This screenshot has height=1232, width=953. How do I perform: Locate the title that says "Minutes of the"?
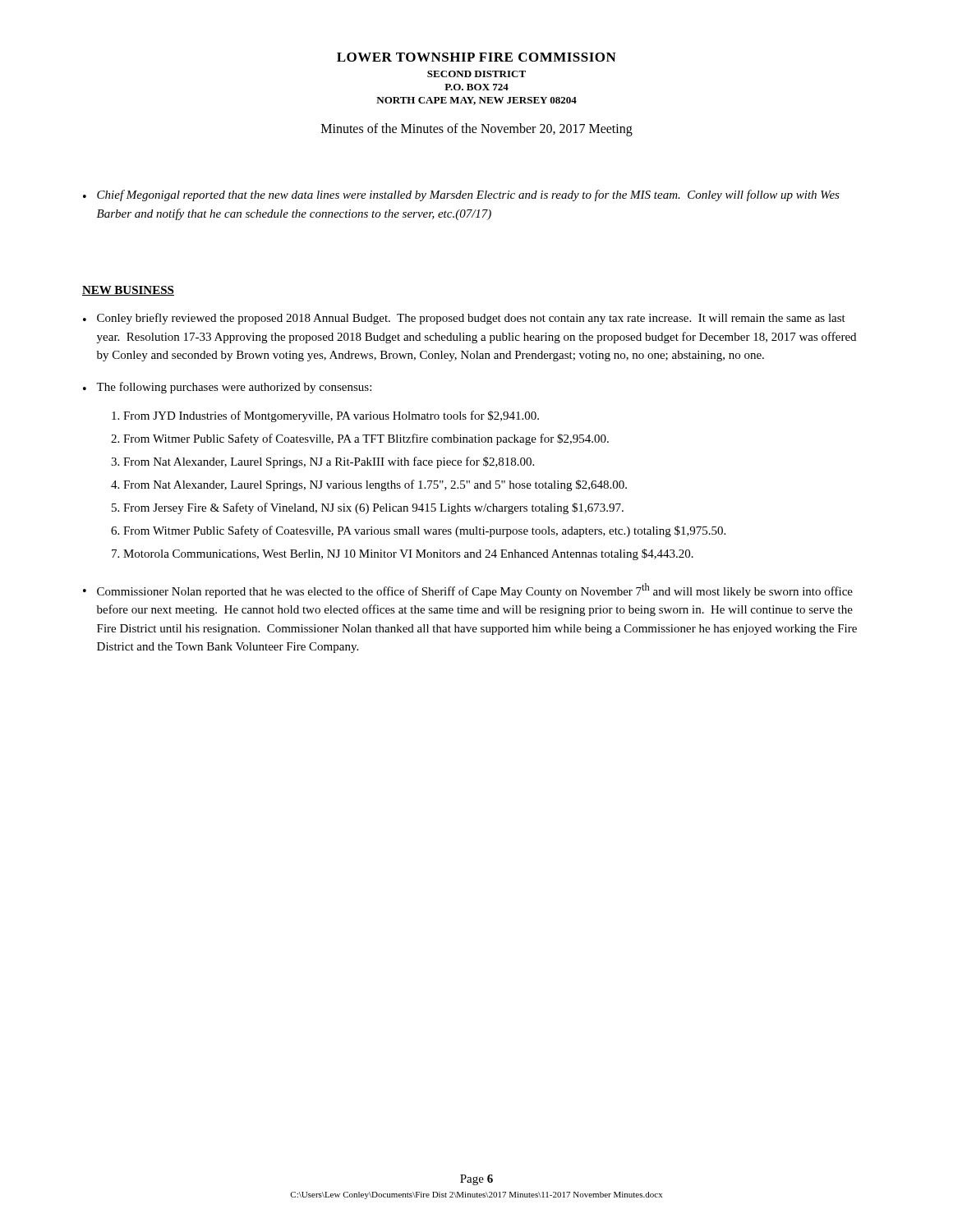click(x=476, y=129)
